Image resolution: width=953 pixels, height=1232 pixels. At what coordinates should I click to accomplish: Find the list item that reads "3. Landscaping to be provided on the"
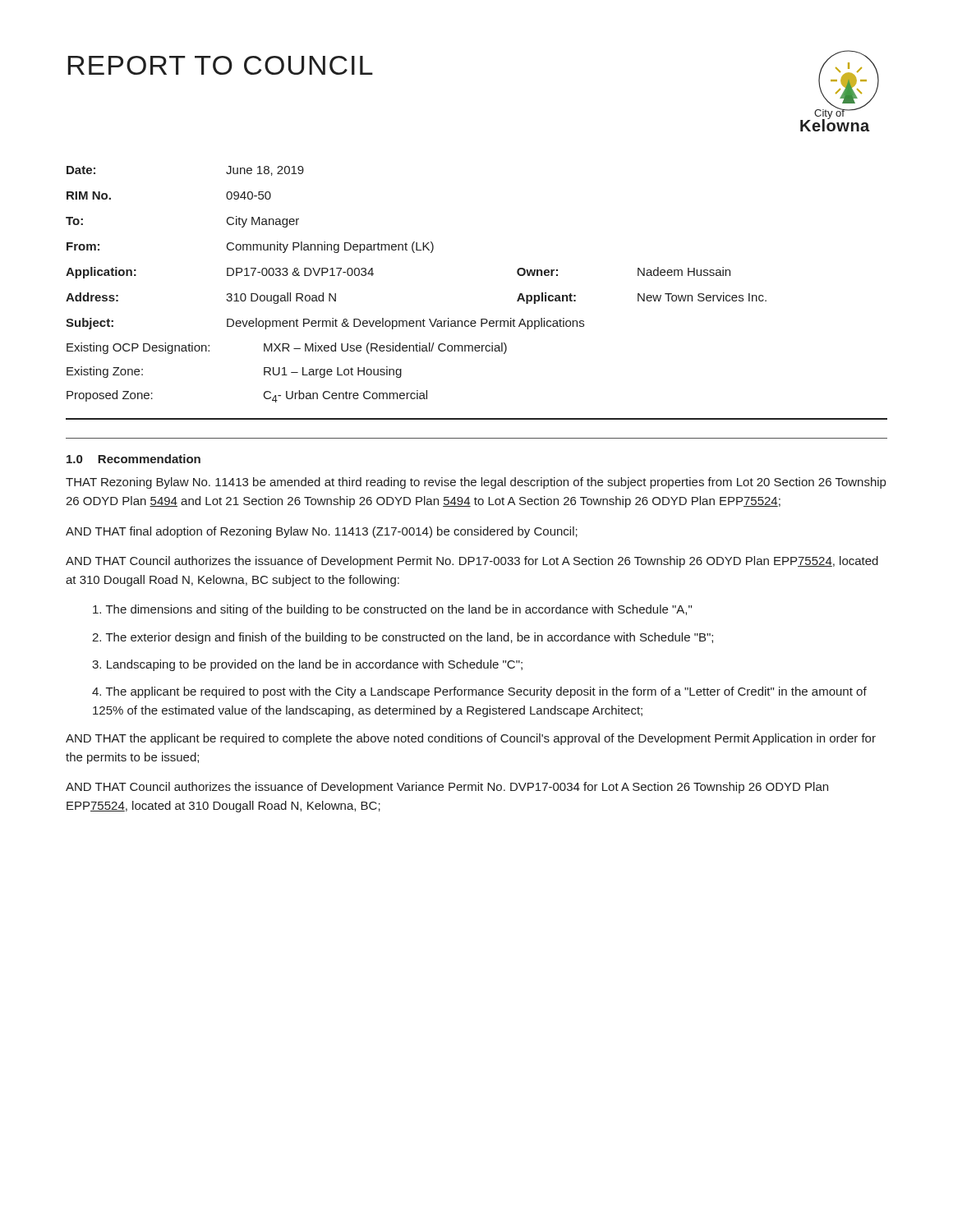click(476, 664)
